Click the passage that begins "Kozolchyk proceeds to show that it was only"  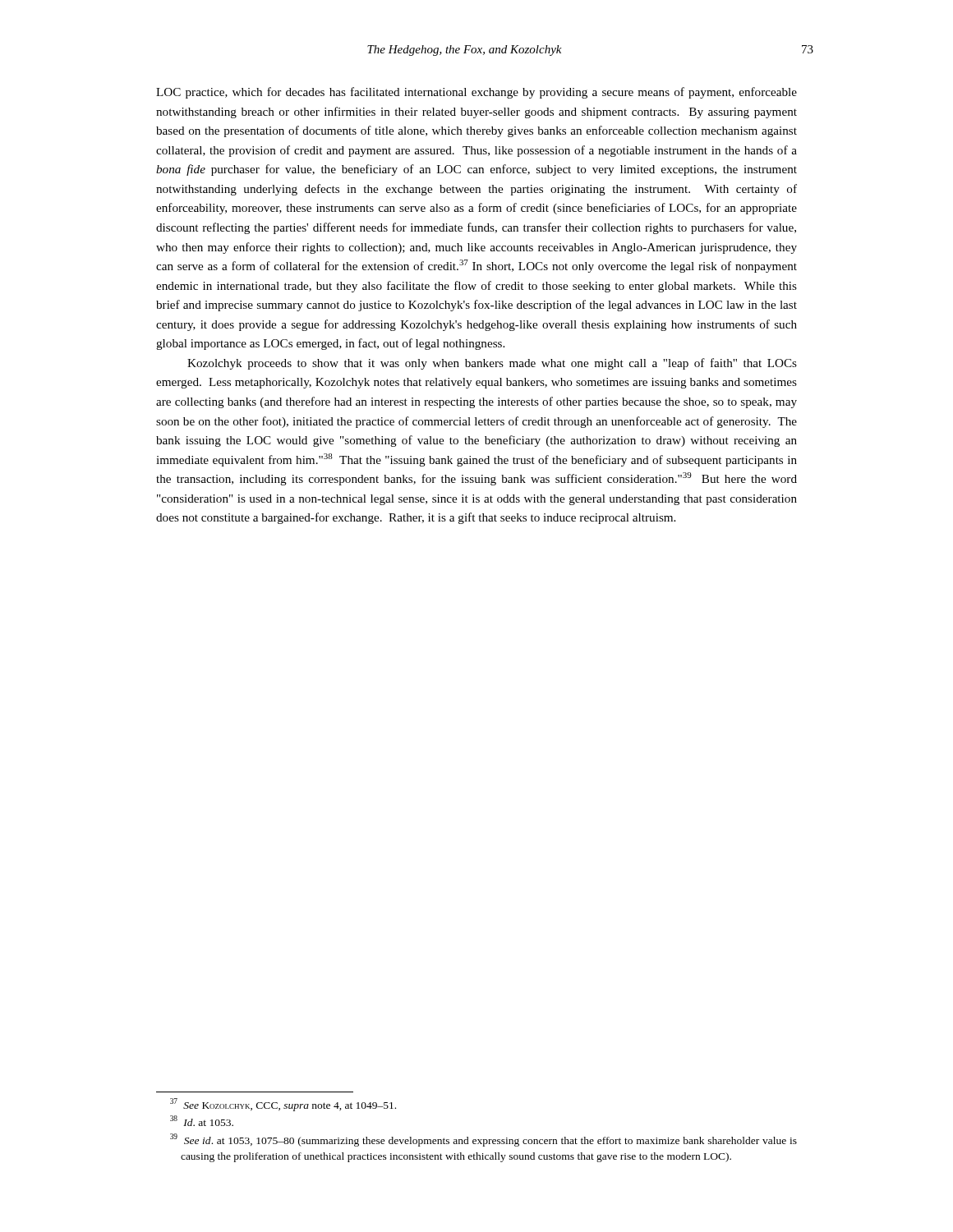tap(476, 440)
